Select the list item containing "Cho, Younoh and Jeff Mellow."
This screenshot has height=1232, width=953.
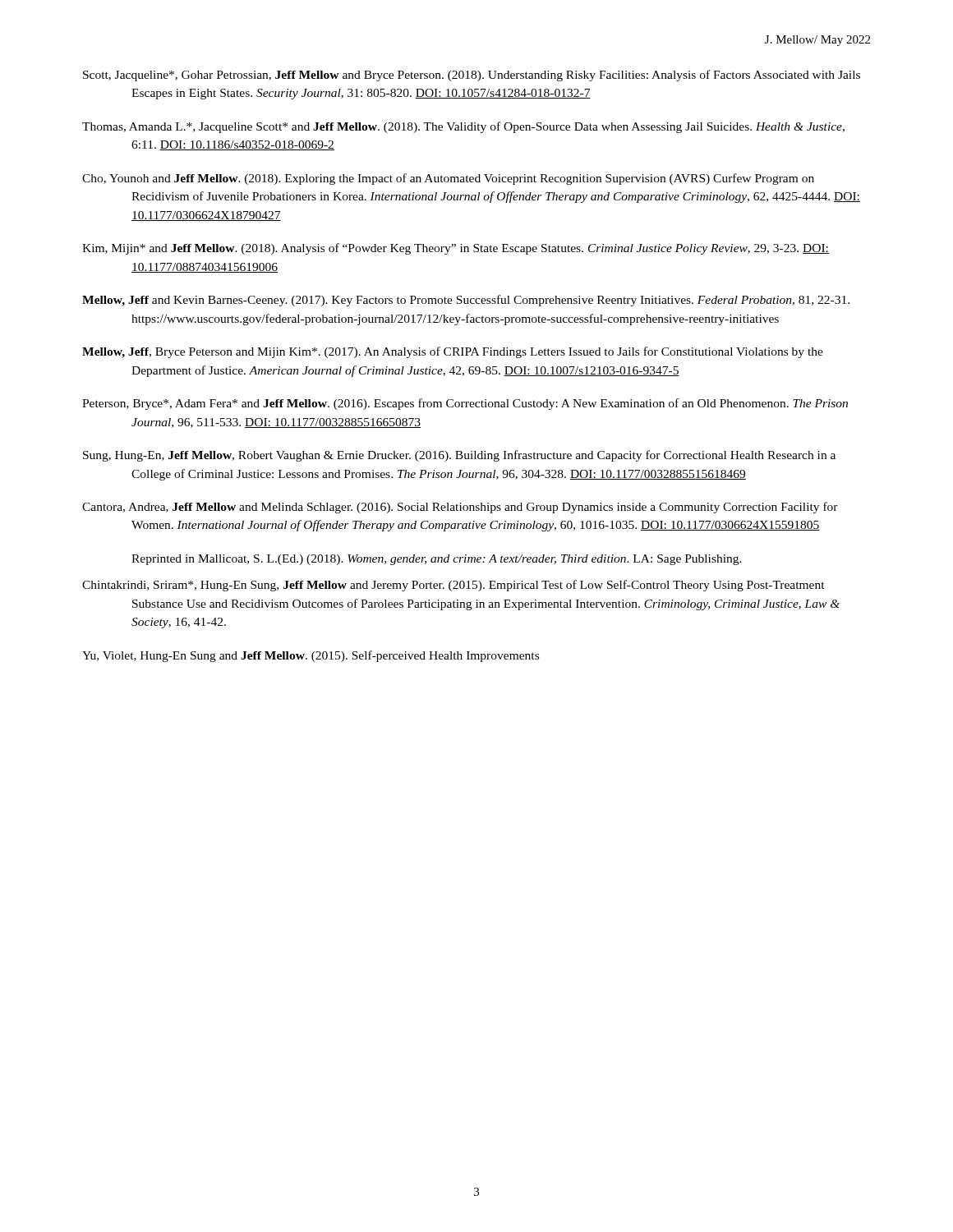click(471, 196)
